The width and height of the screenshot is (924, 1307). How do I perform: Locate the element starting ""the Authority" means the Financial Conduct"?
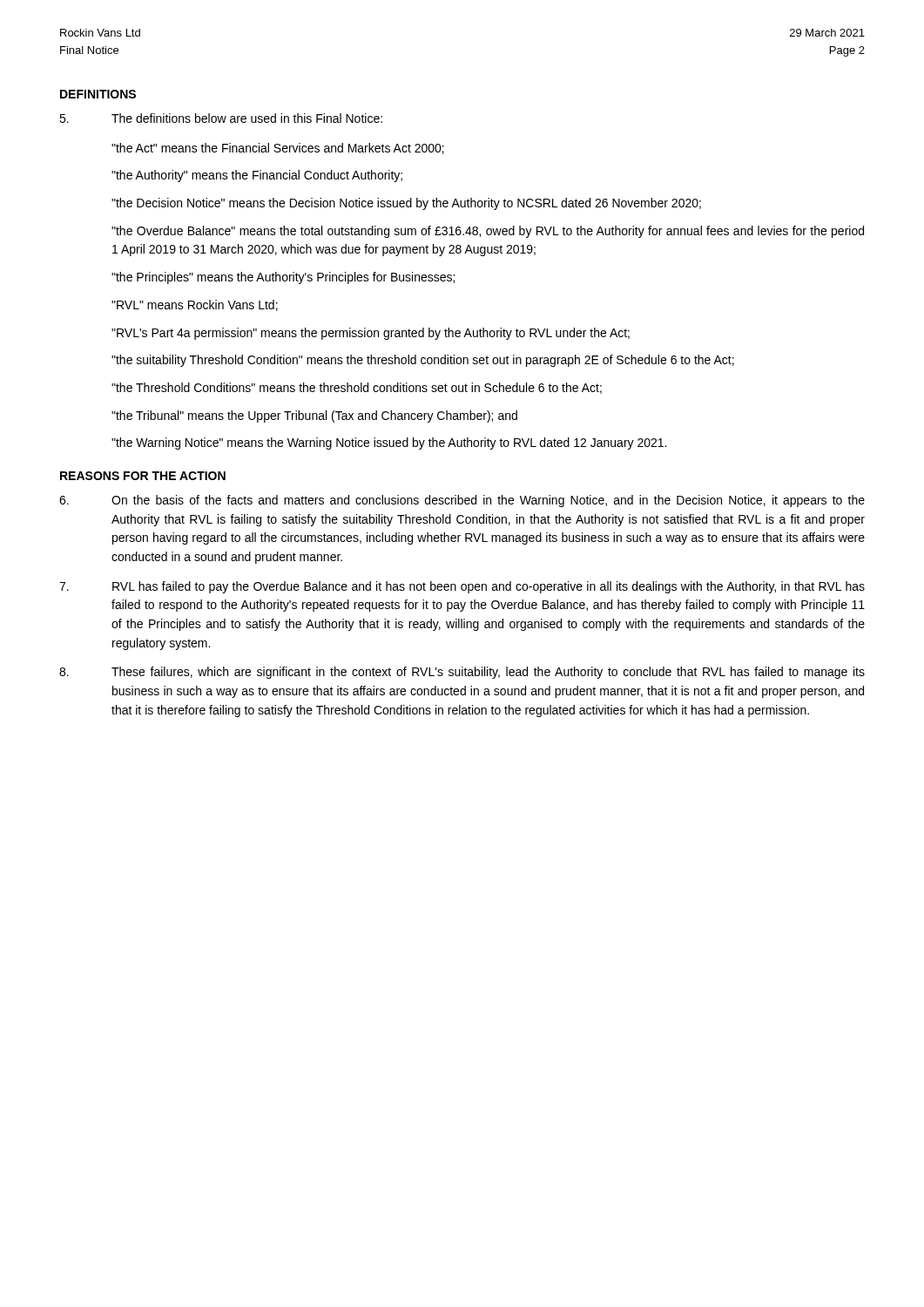coord(257,175)
